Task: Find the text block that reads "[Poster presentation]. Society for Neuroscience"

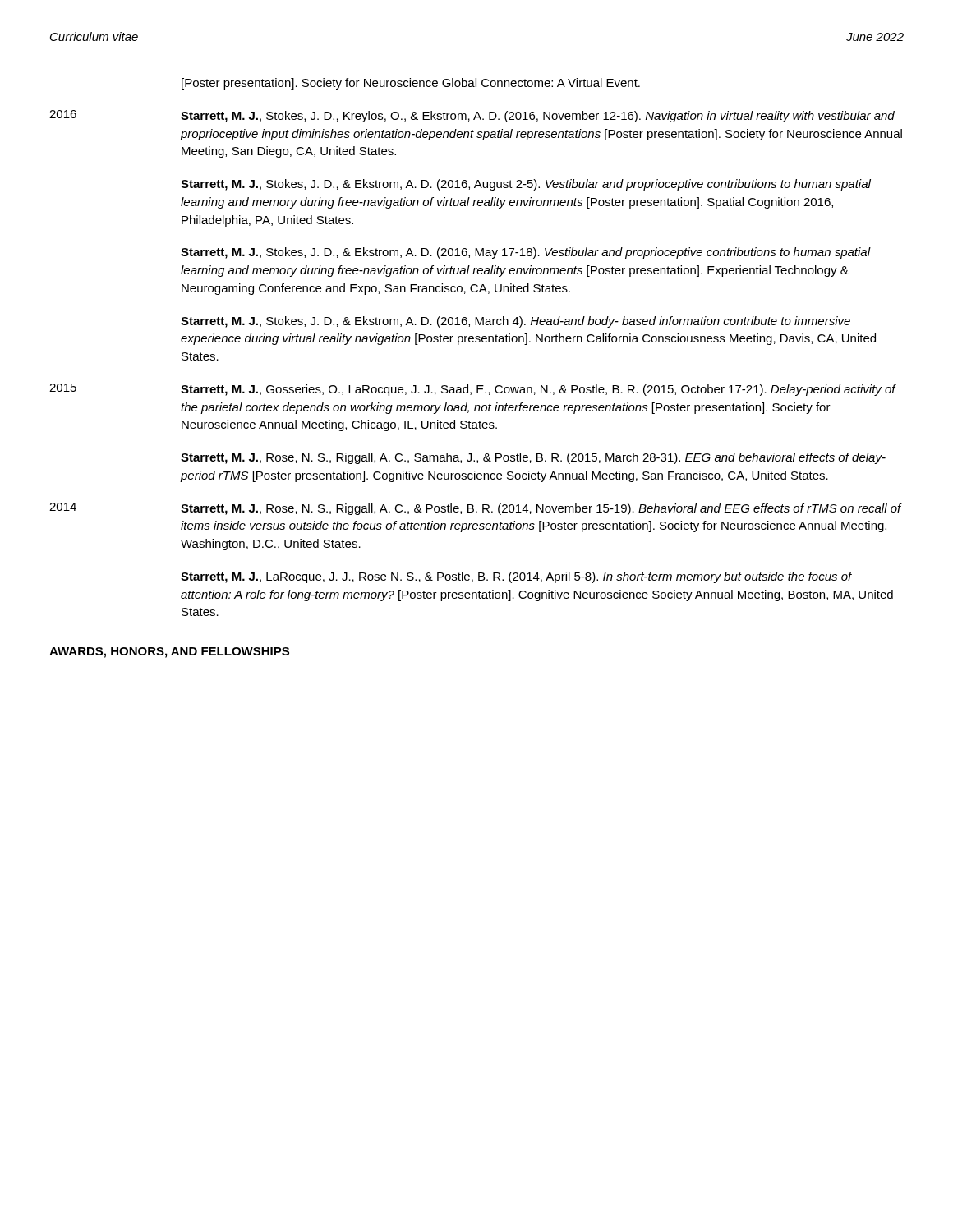Action: pyautogui.click(x=411, y=83)
